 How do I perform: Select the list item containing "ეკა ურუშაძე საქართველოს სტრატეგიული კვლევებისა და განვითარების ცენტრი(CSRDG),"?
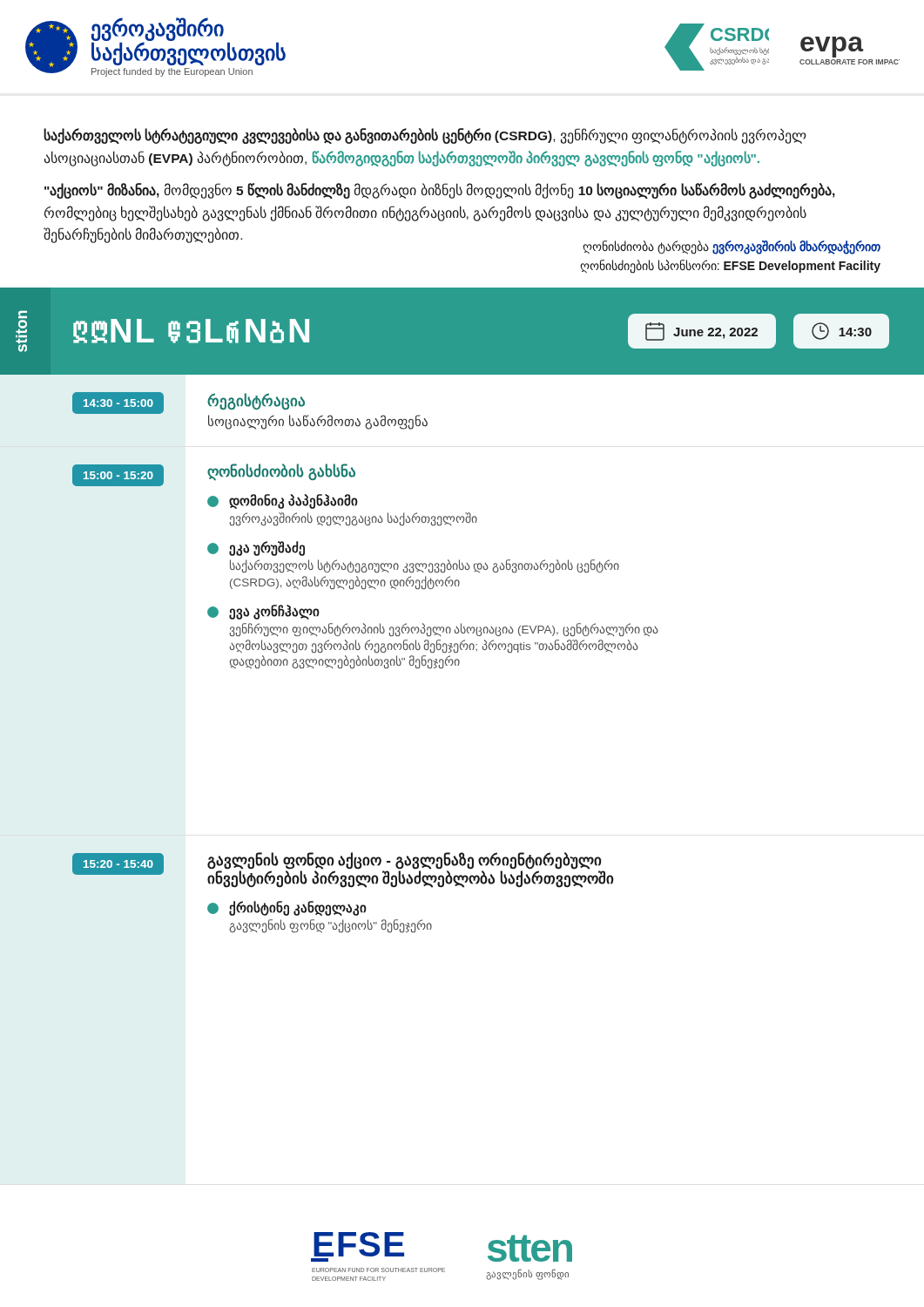(413, 566)
